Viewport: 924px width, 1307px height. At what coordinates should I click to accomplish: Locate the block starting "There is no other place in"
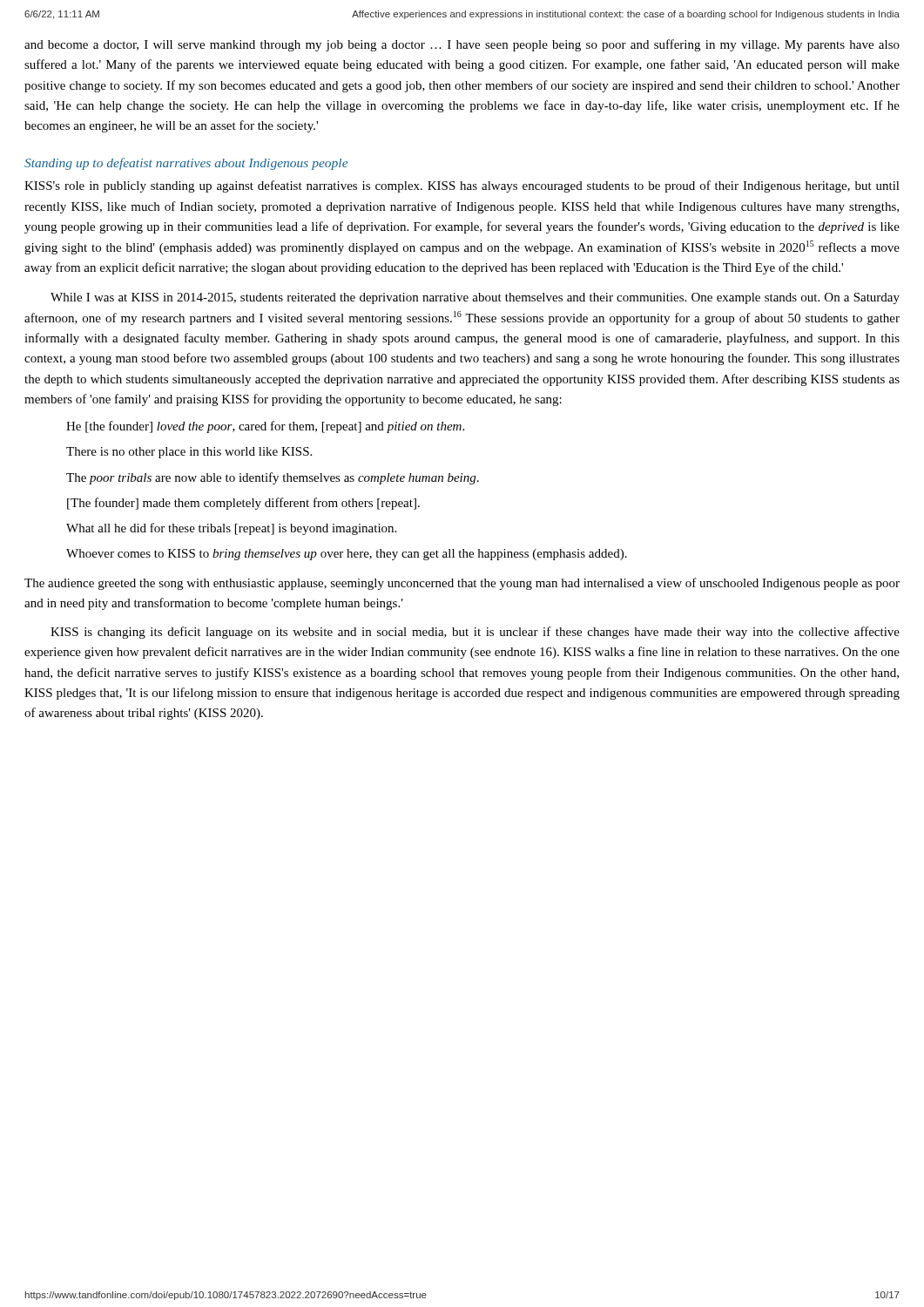click(190, 452)
